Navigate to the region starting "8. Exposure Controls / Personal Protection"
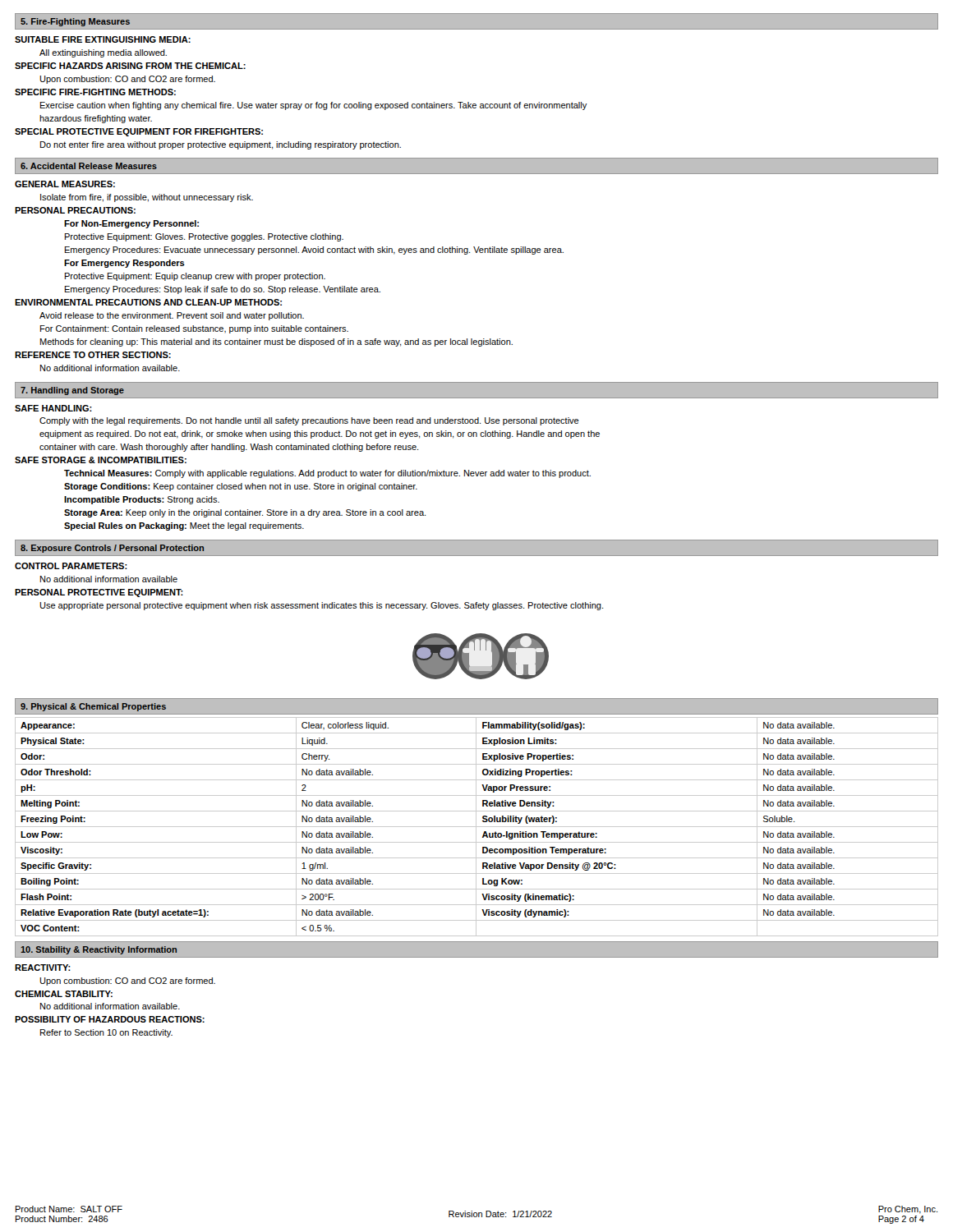953x1232 pixels. [112, 548]
